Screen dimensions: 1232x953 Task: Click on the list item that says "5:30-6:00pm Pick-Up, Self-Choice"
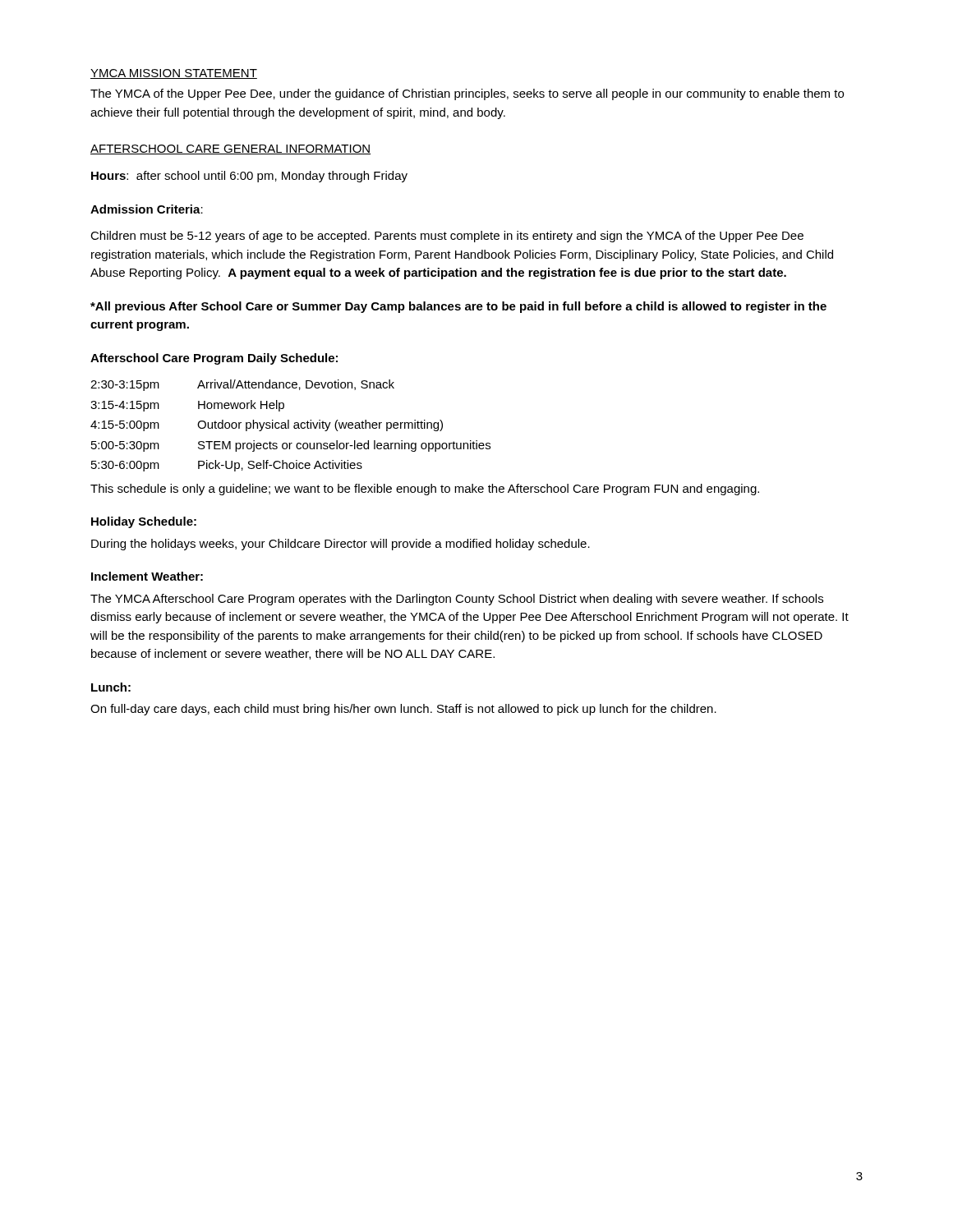coord(226,465)
